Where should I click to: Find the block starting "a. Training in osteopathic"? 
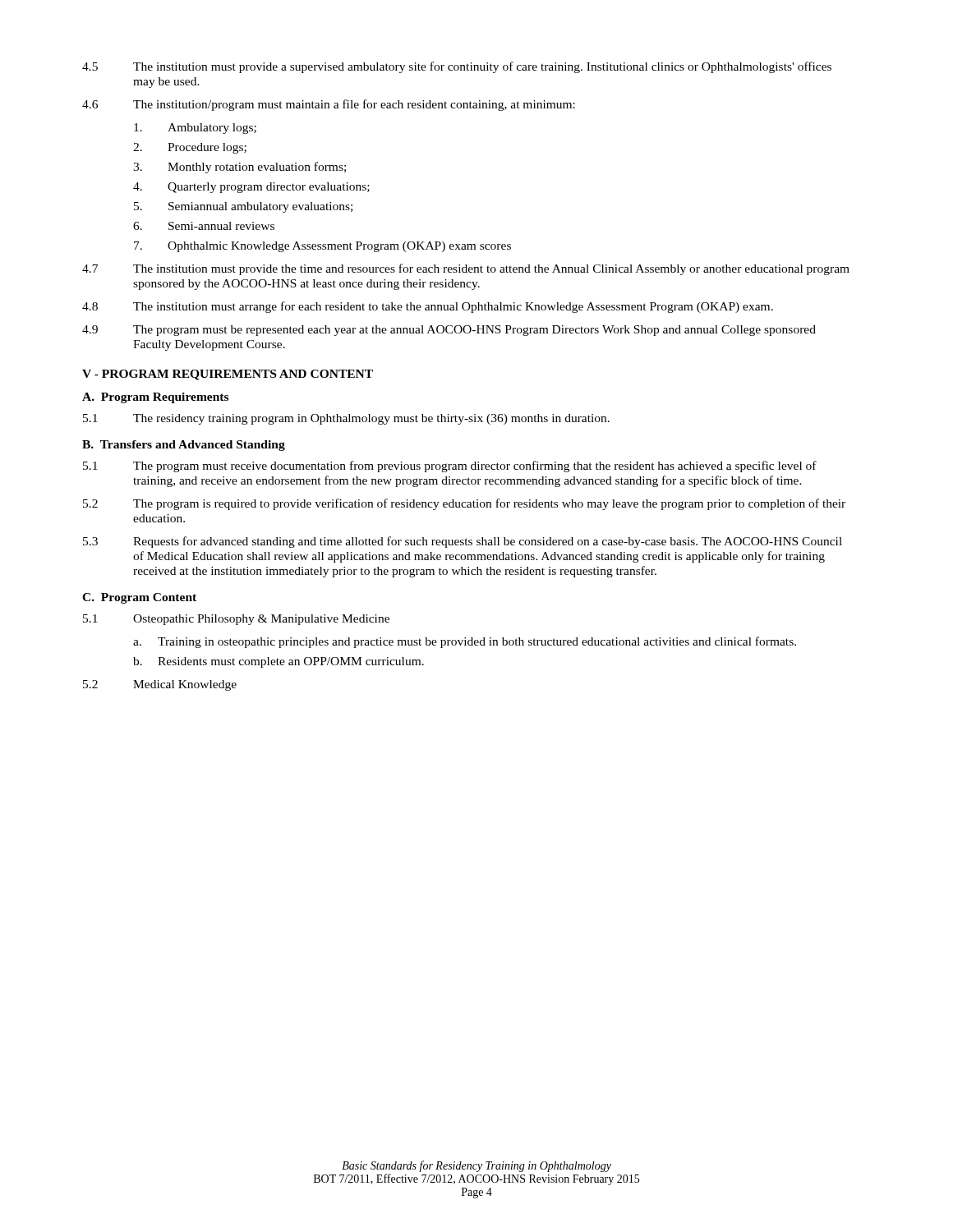[494, 642]
